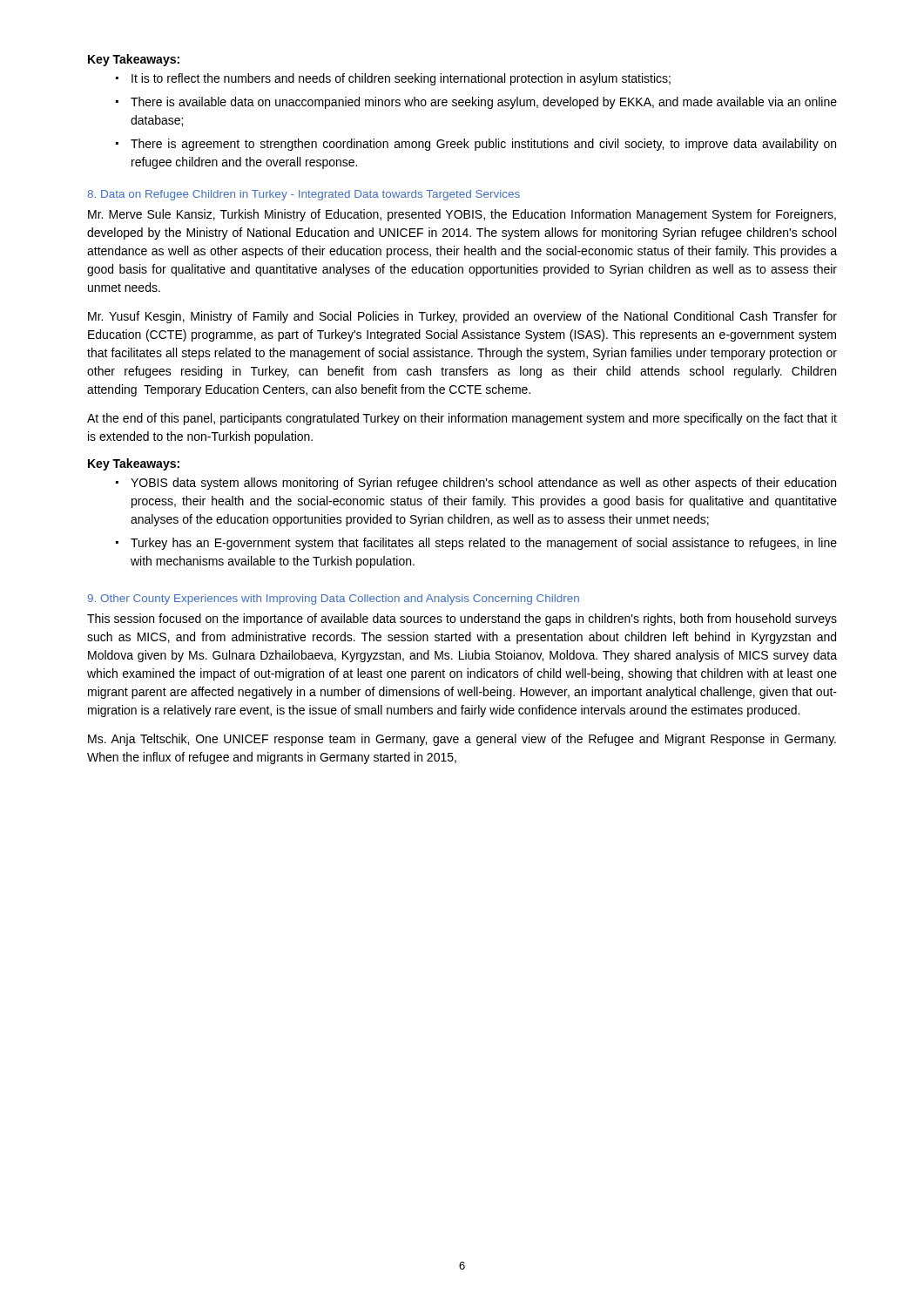This screenshot has height=1307, width=924.
Task: Find the text block starting "At the end of this"
Action: [462, 428]
